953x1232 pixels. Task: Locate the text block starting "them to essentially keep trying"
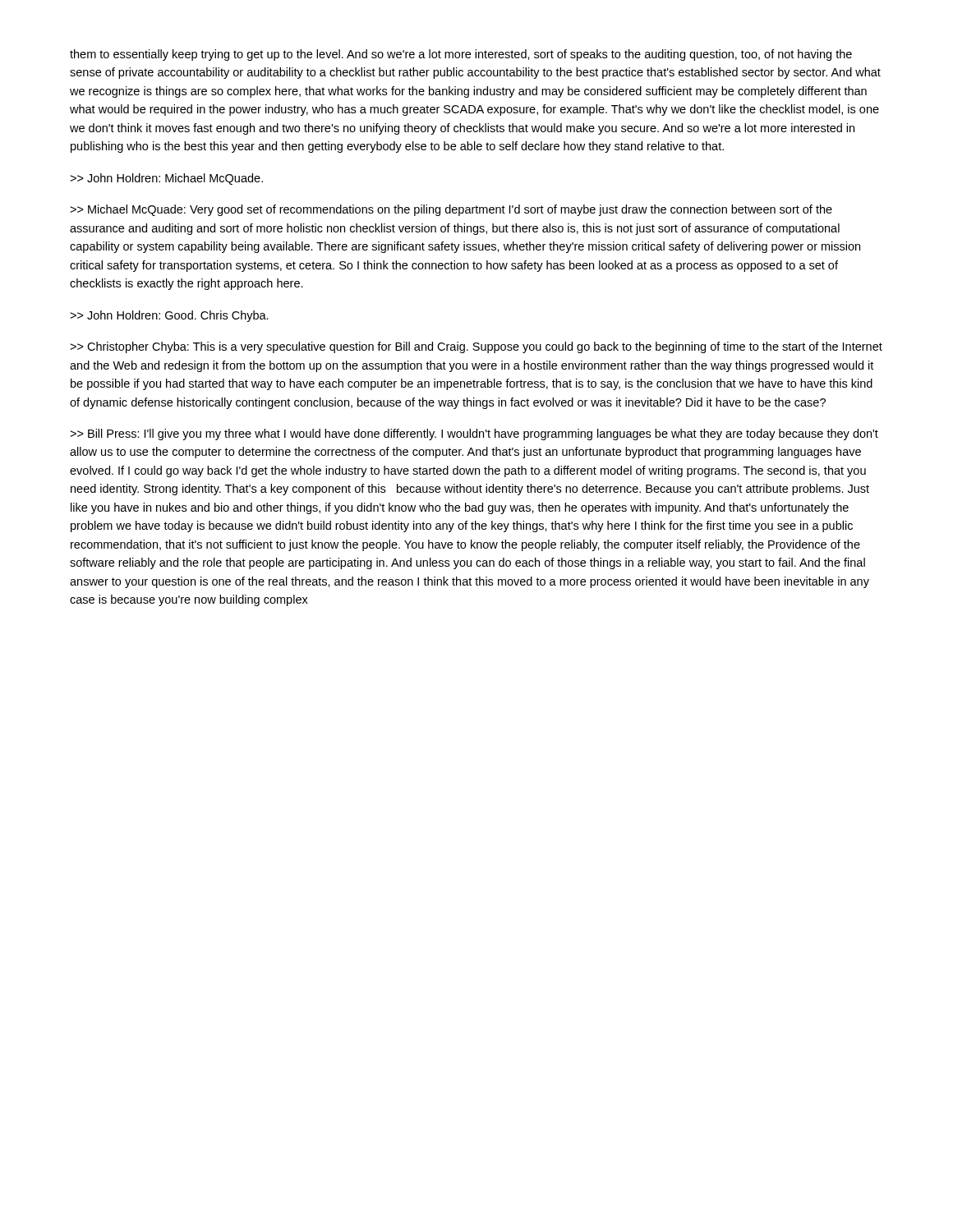pos(475,100)
